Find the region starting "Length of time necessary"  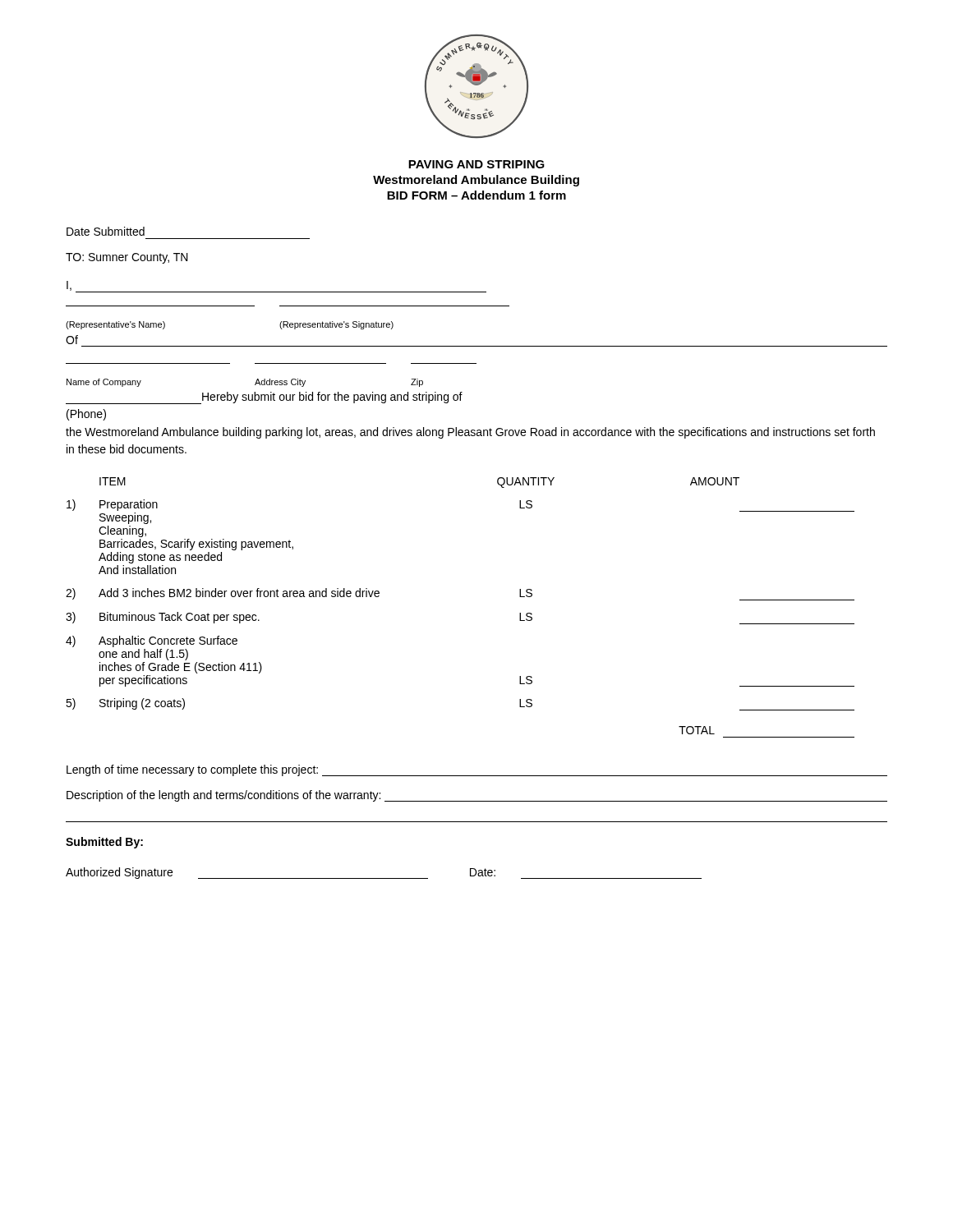click(x=476, y=769)
